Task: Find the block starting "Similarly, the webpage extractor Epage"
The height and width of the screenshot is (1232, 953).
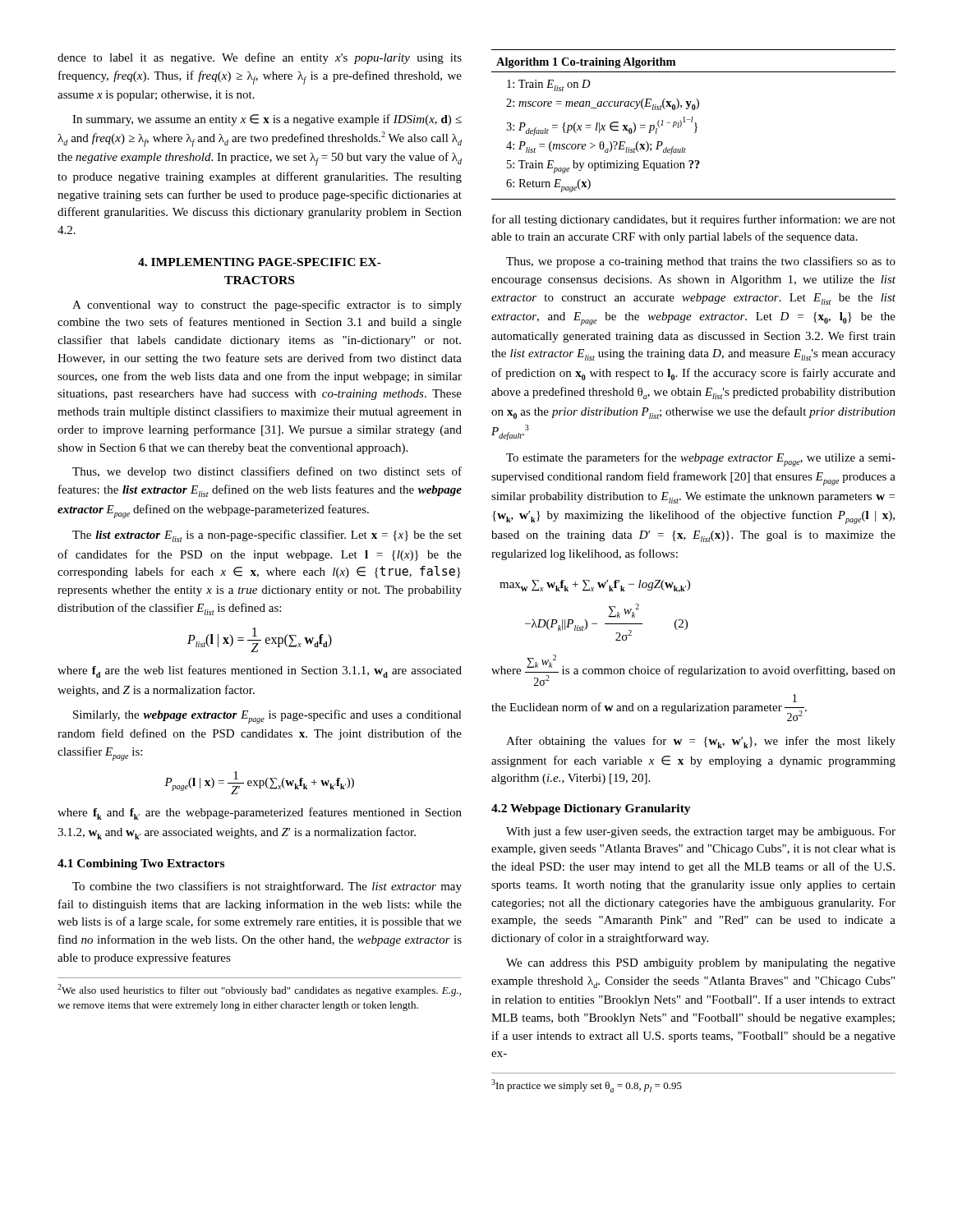Action: tap(260, 734)
